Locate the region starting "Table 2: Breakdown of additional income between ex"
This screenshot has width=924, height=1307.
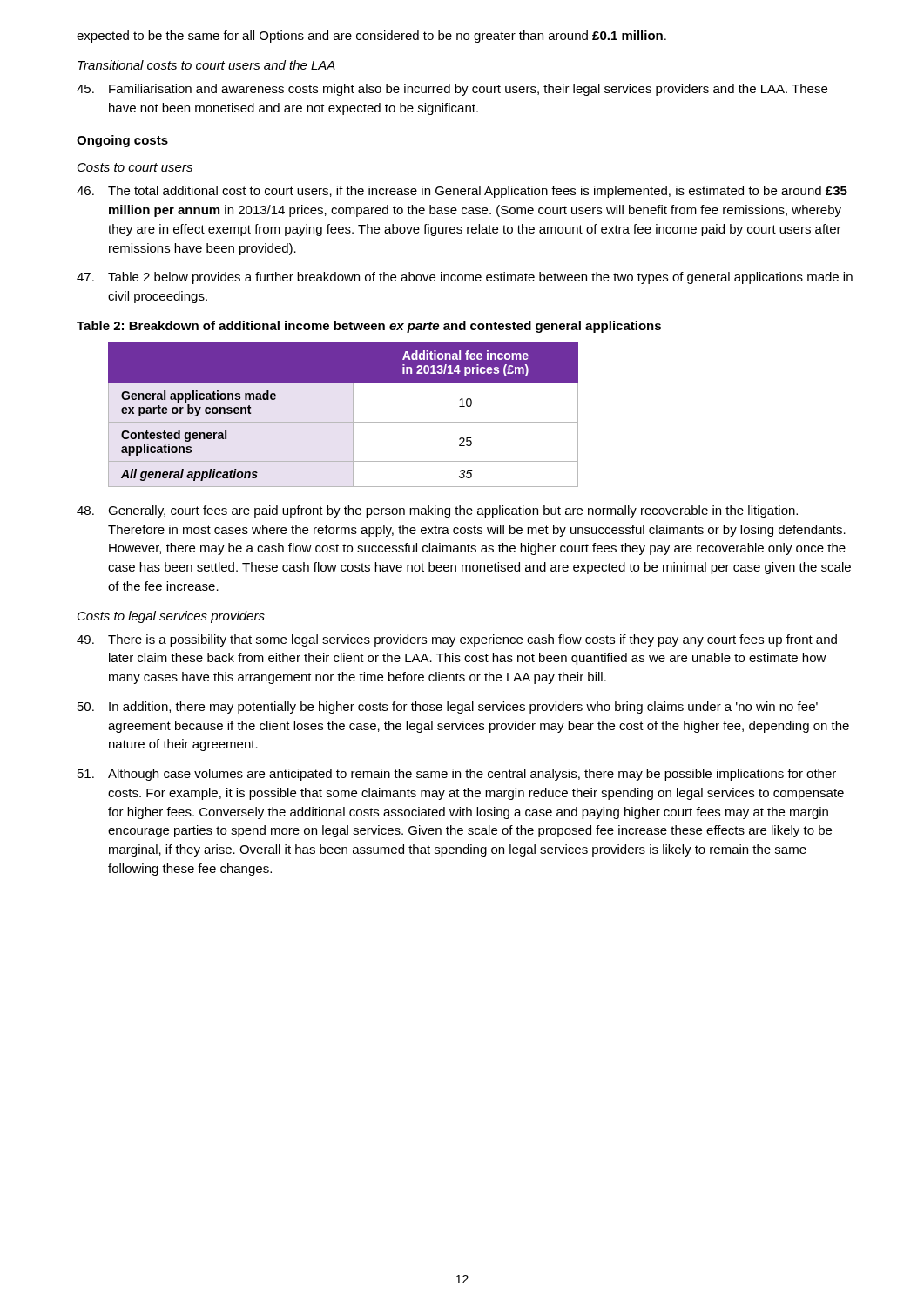369,325
